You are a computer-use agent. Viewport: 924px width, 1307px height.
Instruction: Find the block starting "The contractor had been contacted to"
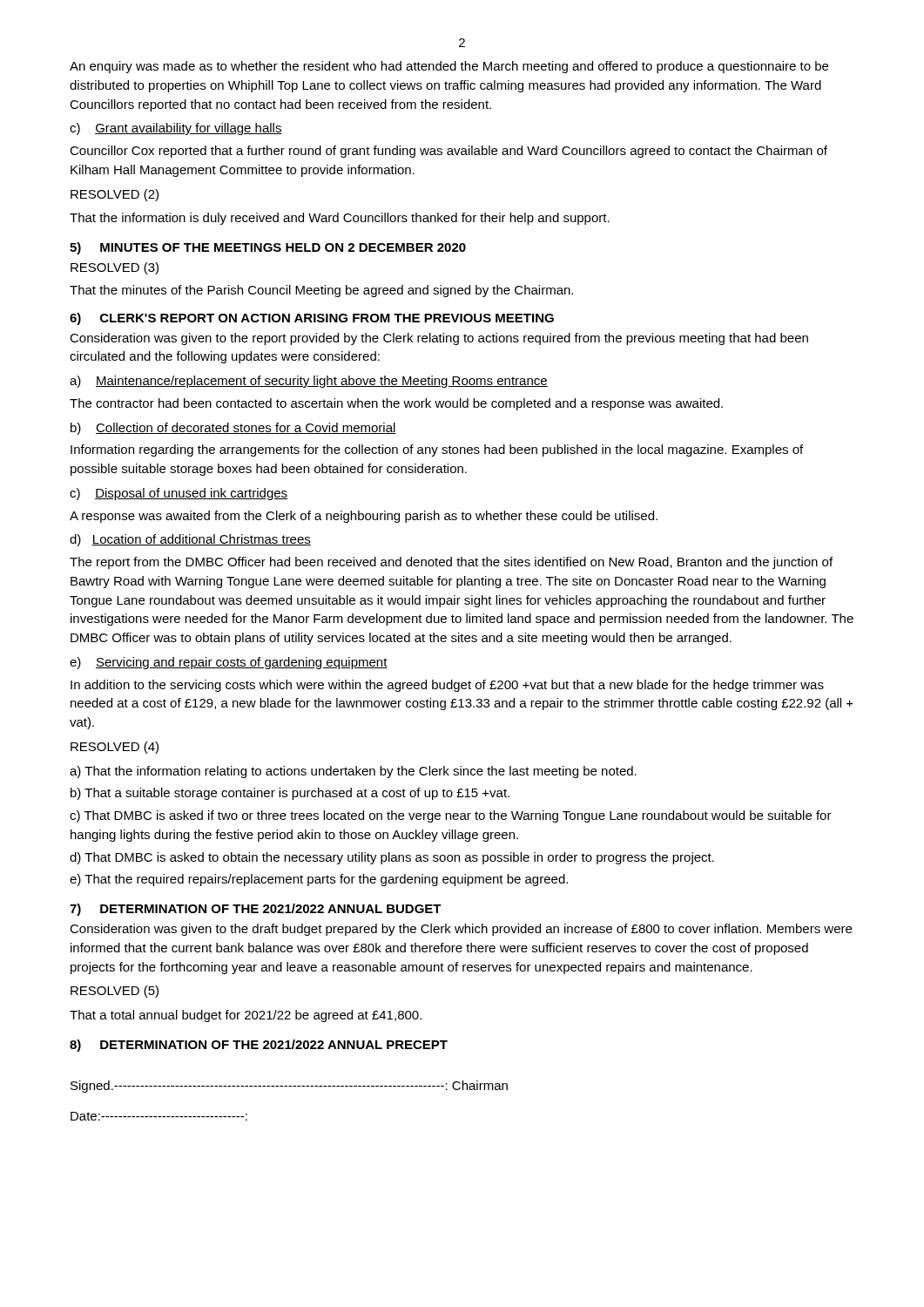click(462, 403)
